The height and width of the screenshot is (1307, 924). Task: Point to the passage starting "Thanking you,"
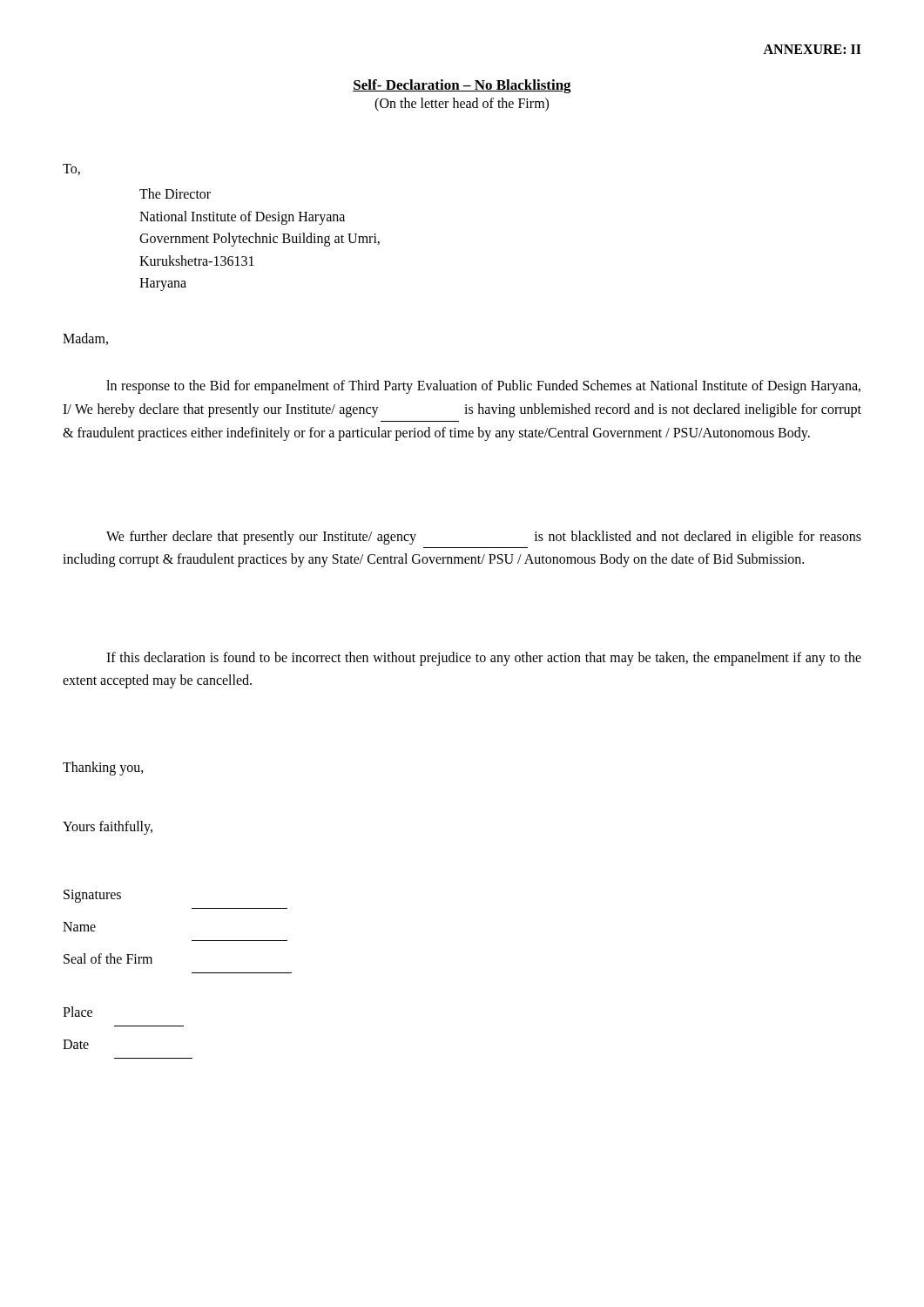103,767
